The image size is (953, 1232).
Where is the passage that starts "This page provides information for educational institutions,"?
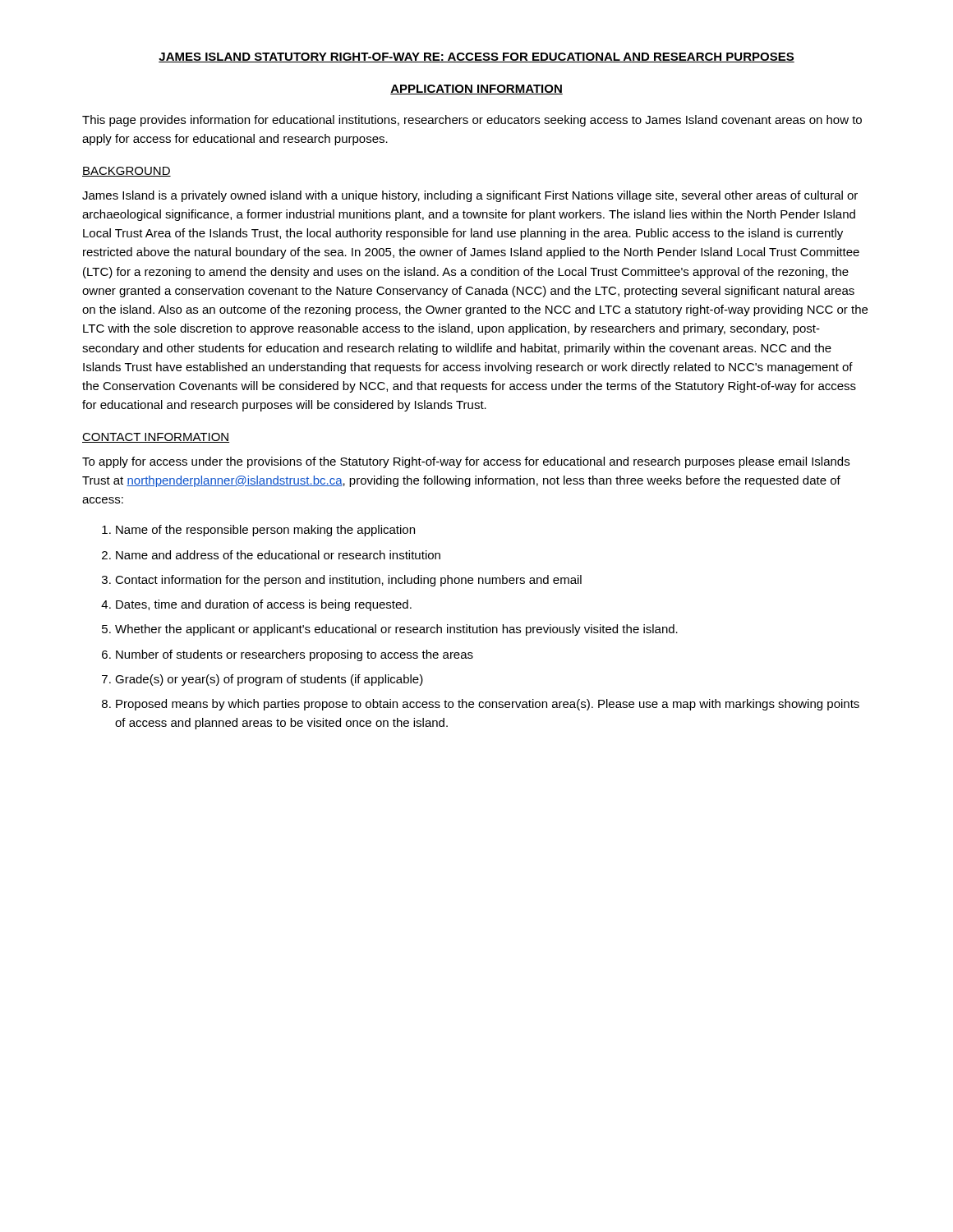tap(472, 129)
